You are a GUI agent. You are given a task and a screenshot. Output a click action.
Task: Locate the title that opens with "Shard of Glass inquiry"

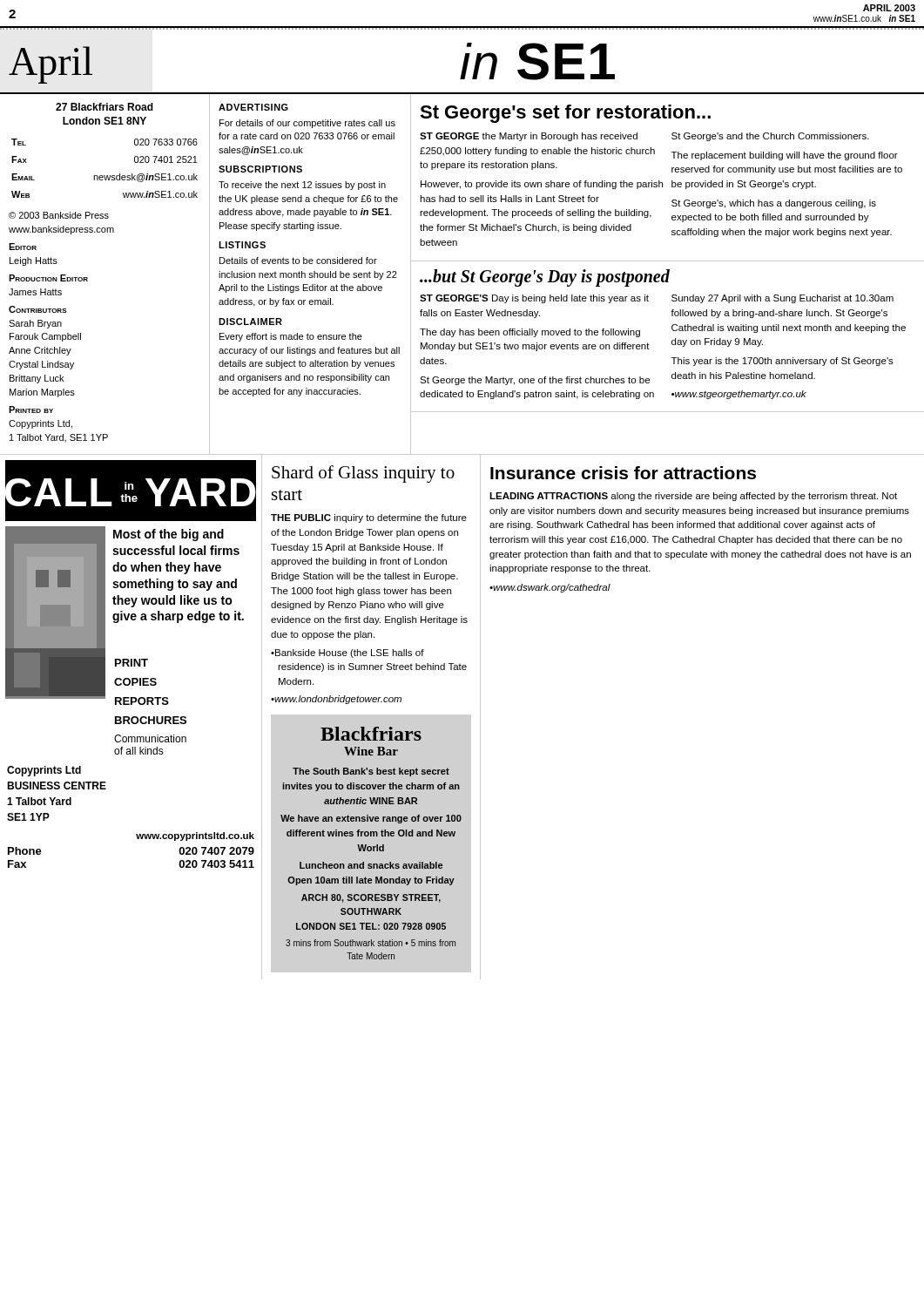363,483
